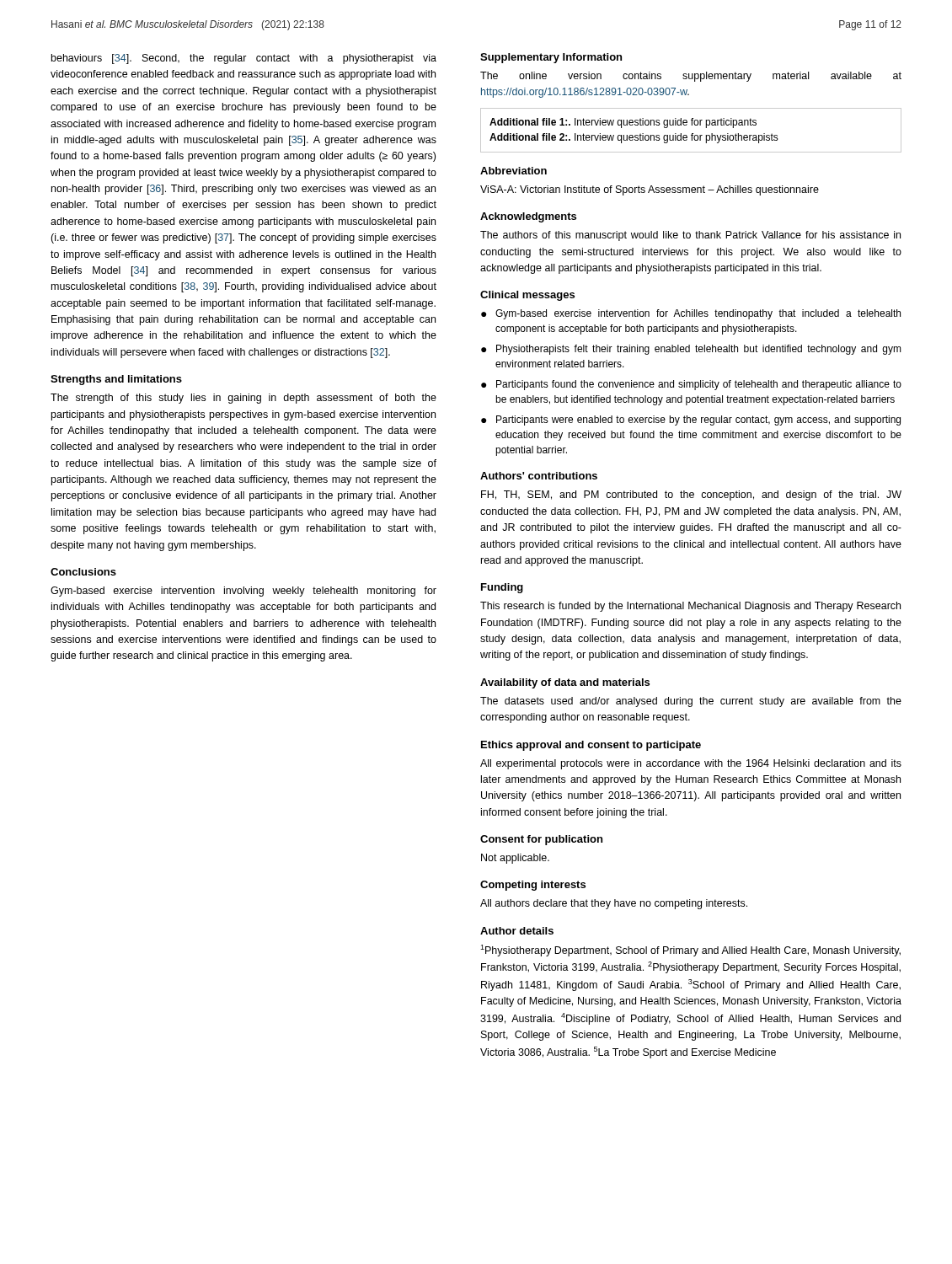Navigate to the region starting "Ethics approval and consent to"

(x=591, y=744)
